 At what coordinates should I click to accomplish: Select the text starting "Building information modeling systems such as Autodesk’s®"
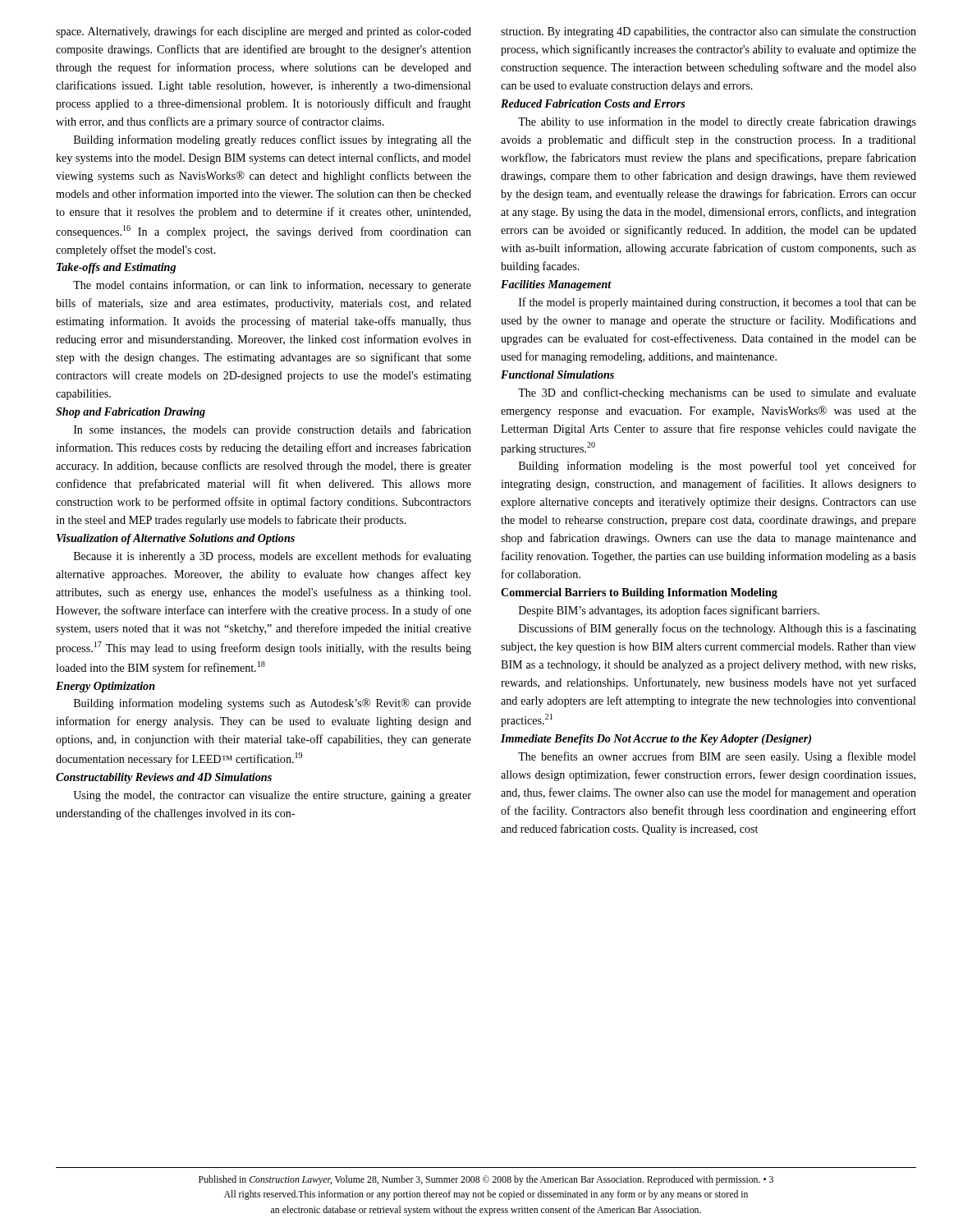264,732
